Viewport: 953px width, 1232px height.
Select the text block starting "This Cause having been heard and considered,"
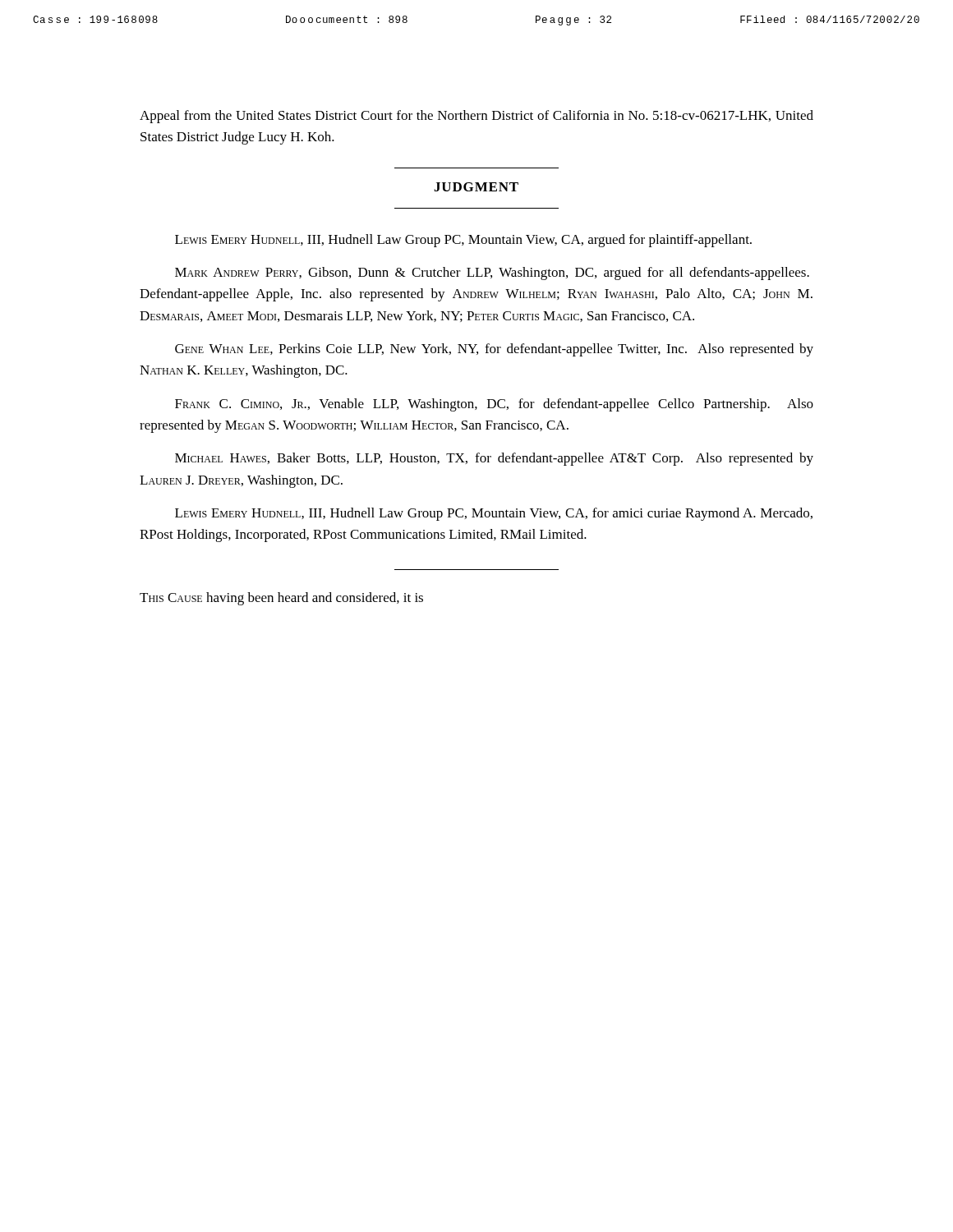coord(281,599)
